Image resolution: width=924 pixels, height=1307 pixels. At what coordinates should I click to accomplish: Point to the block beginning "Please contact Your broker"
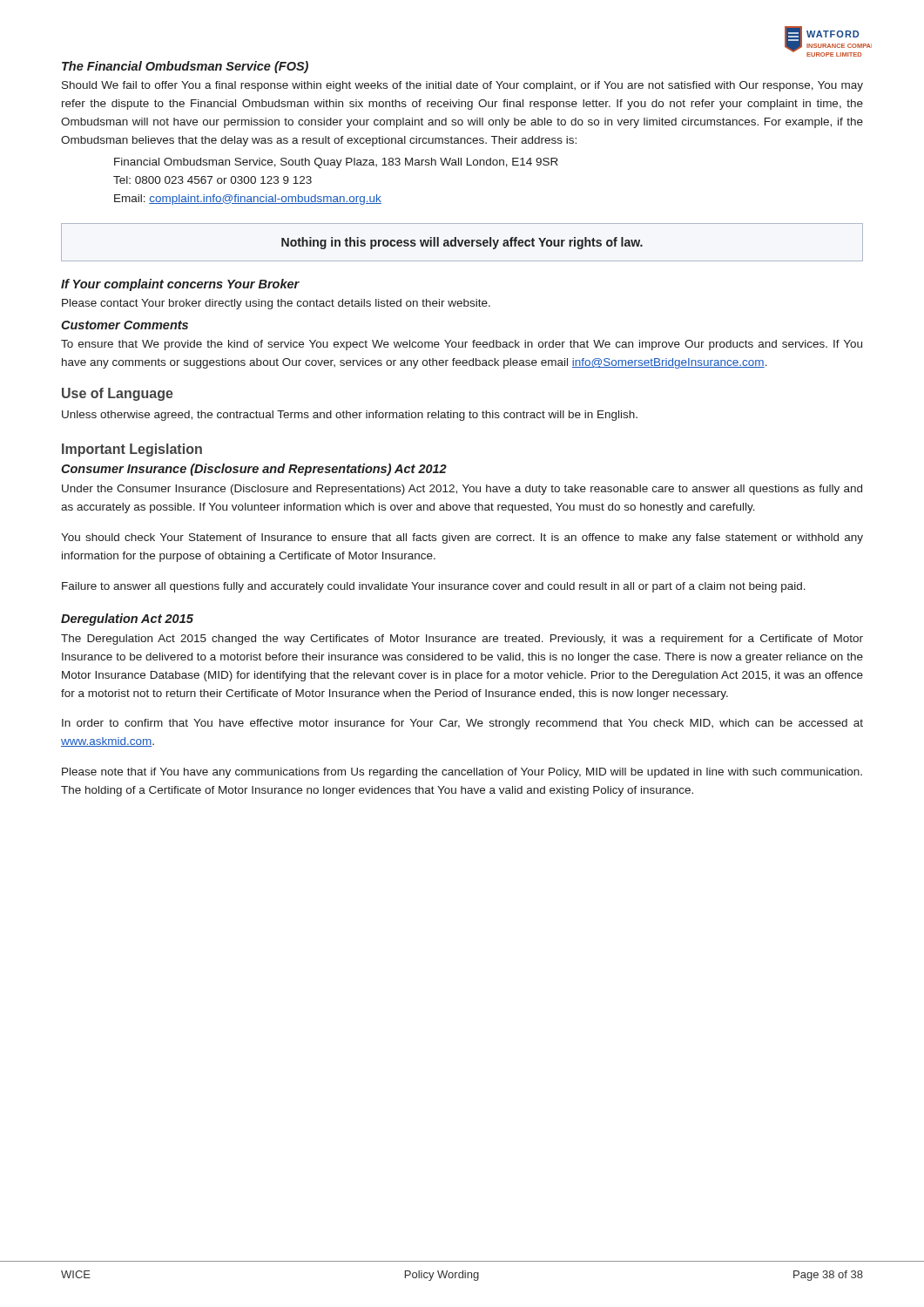click(276, 303)
